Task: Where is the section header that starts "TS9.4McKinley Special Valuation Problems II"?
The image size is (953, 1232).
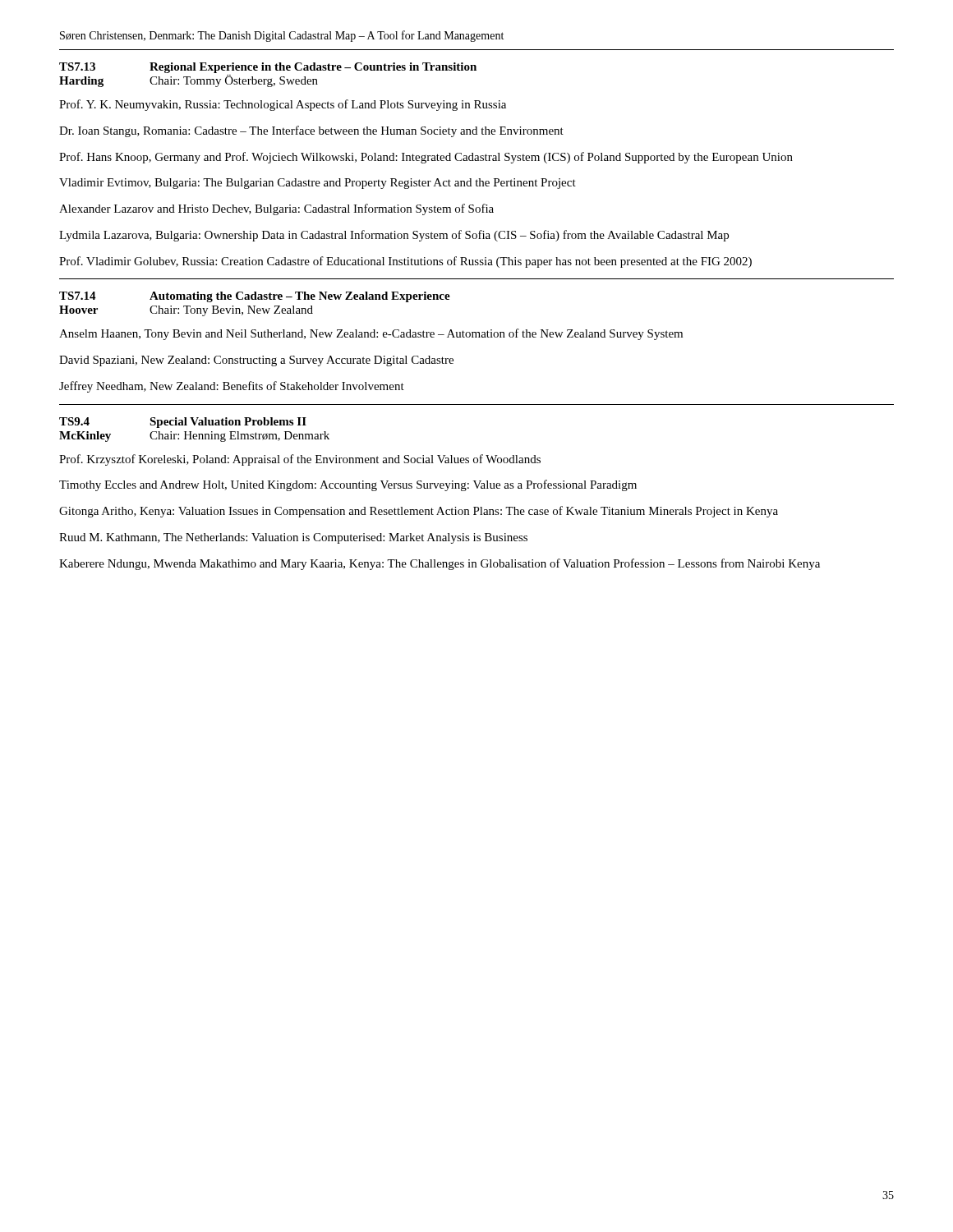Action: 194,428
